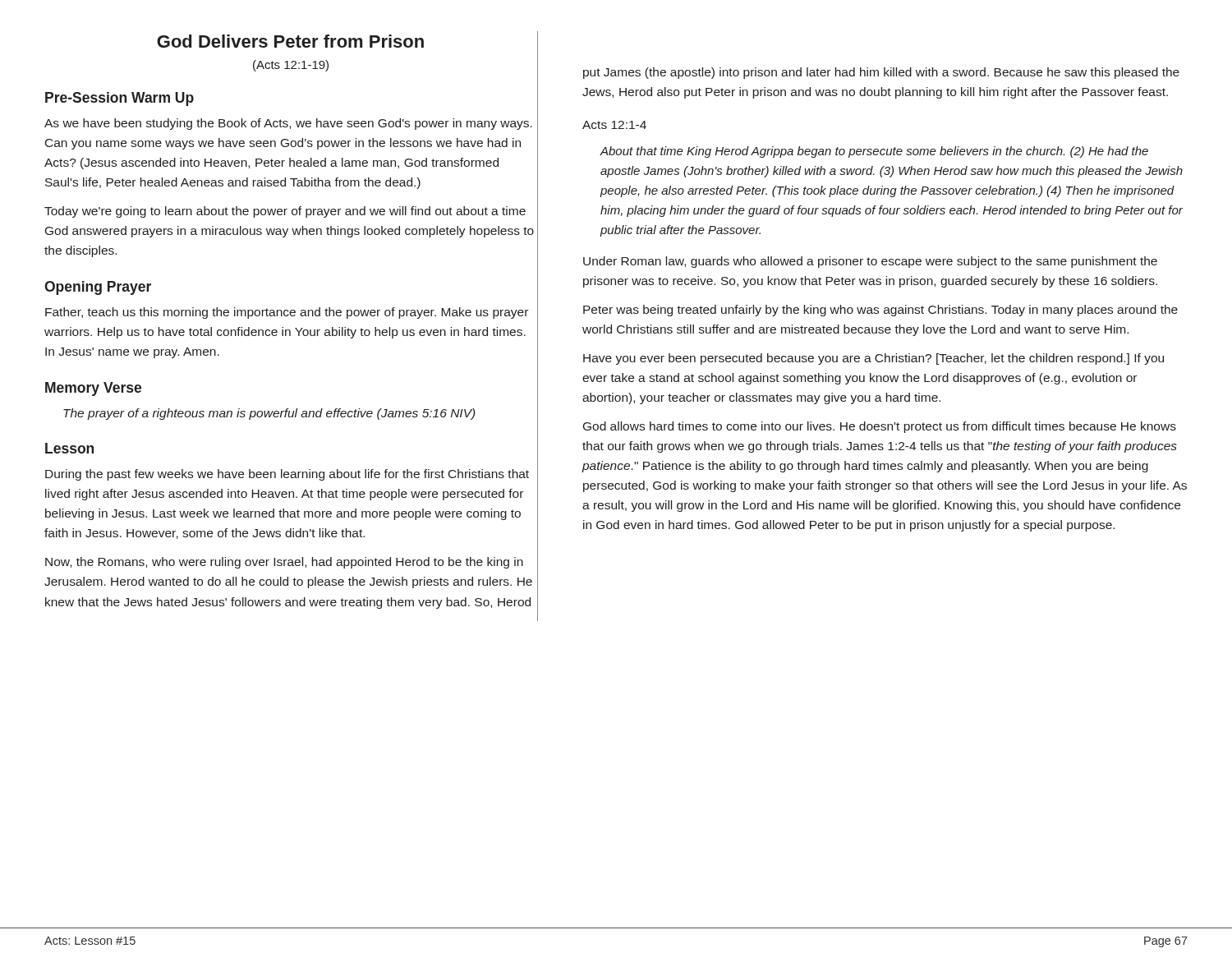The width and height of the screenshot is (1232, 953).
Task: Point to the region starting "God Delivers Peter from Prison"
Action: click(x=291, y=42)
